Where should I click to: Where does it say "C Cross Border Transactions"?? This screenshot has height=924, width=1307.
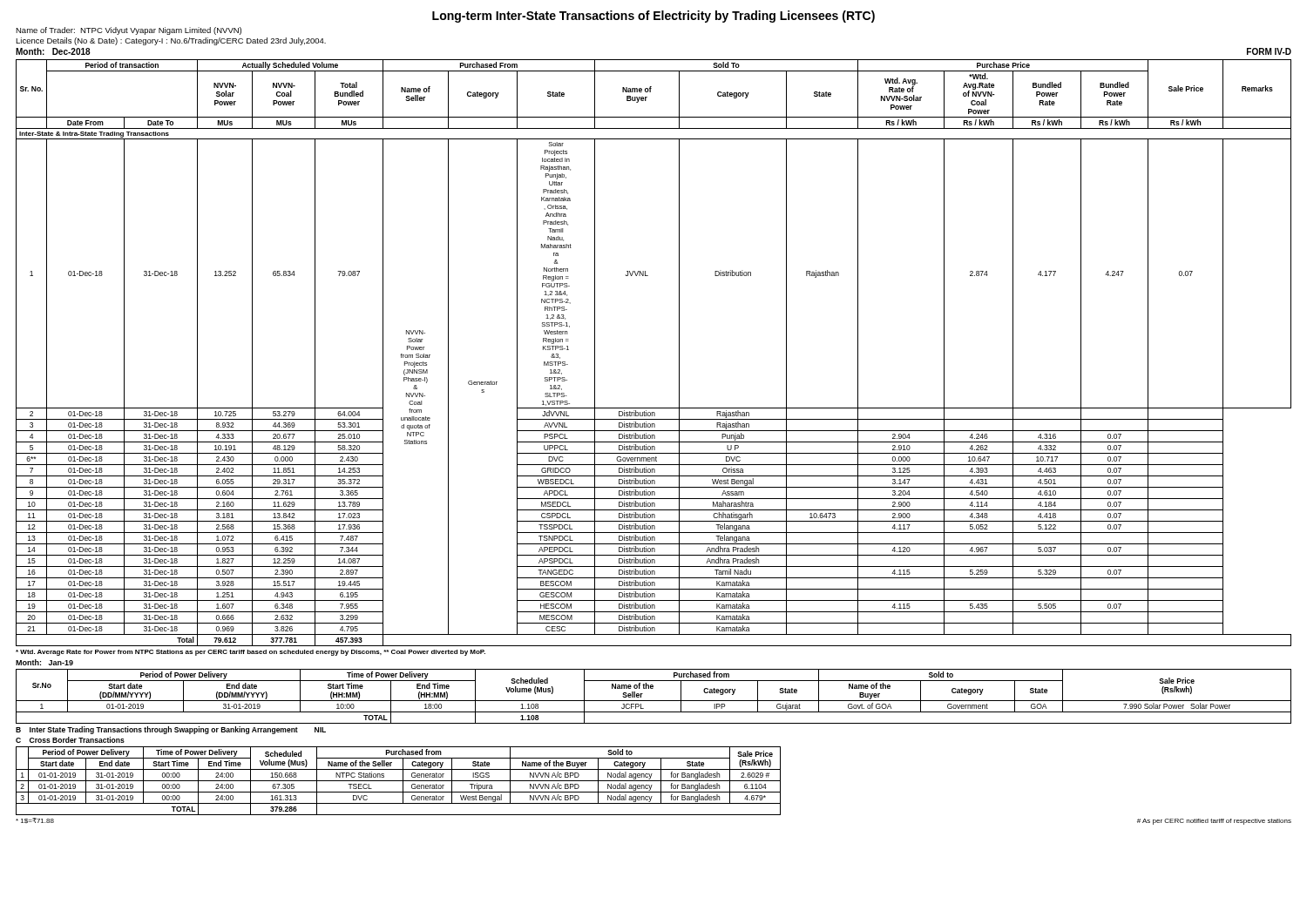click(70, 740)
